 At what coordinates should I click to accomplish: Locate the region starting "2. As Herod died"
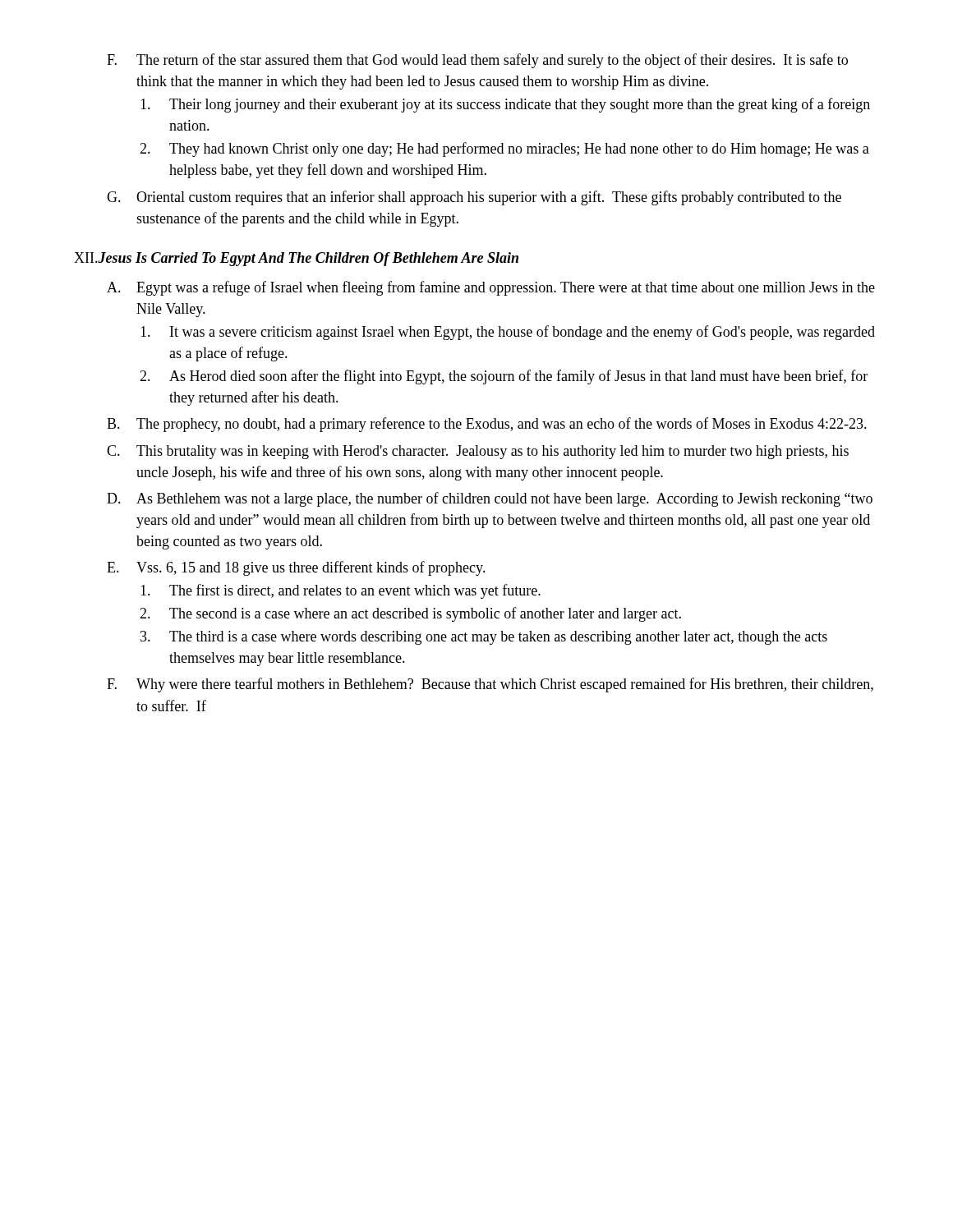coord(509,387)
